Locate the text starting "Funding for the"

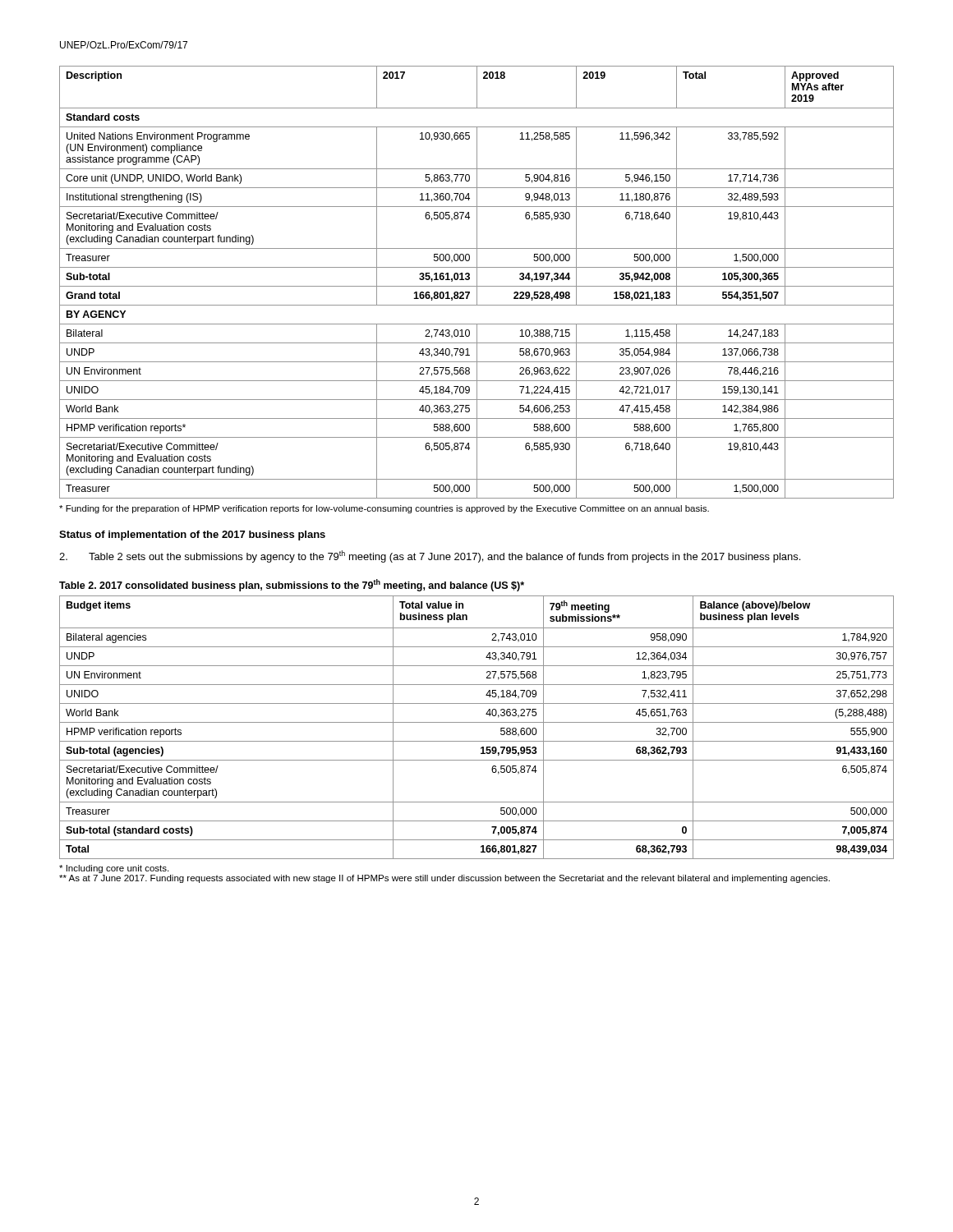(384, 508)
